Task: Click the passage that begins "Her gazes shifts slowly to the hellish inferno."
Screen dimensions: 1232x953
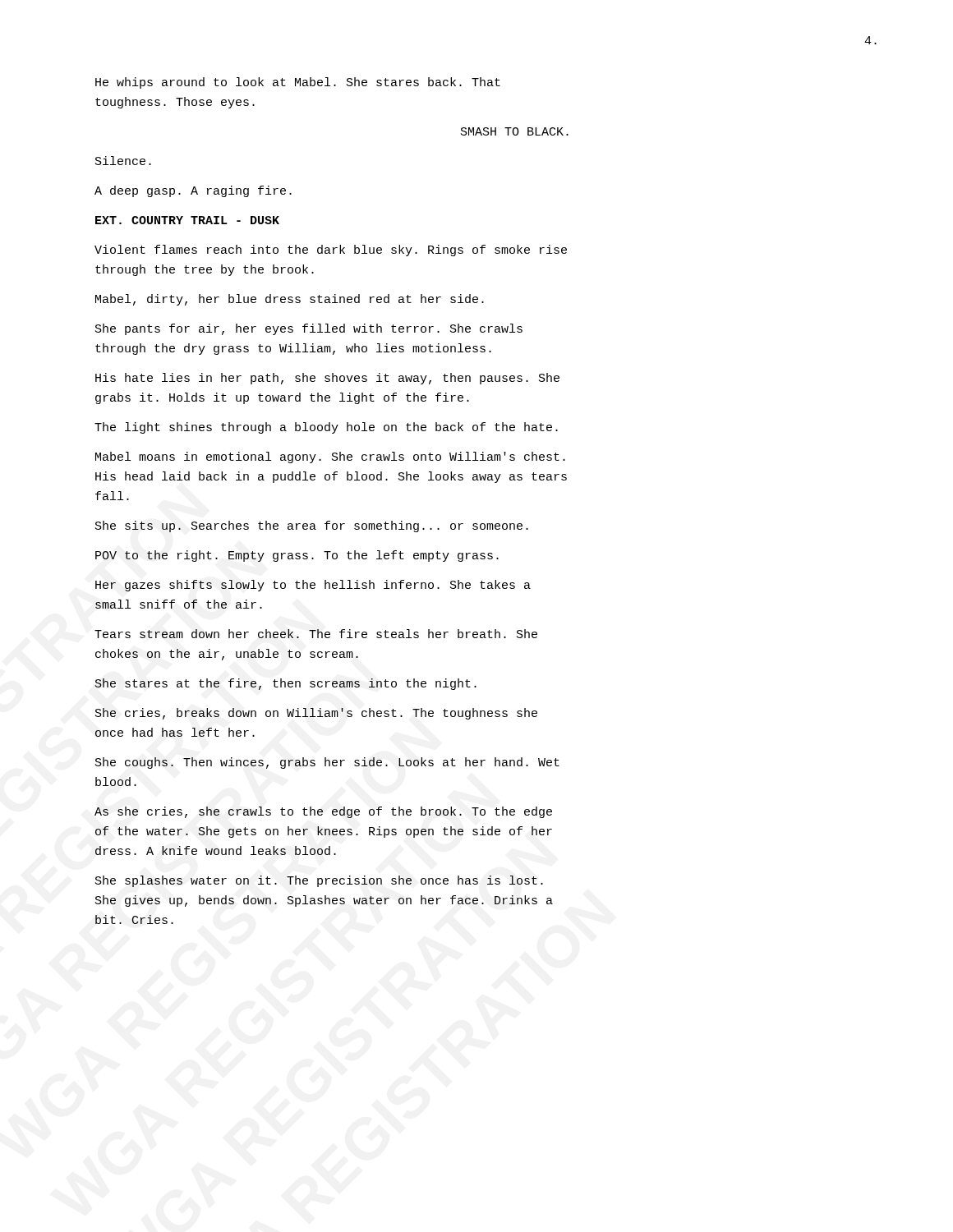Action: coord(313,596)
